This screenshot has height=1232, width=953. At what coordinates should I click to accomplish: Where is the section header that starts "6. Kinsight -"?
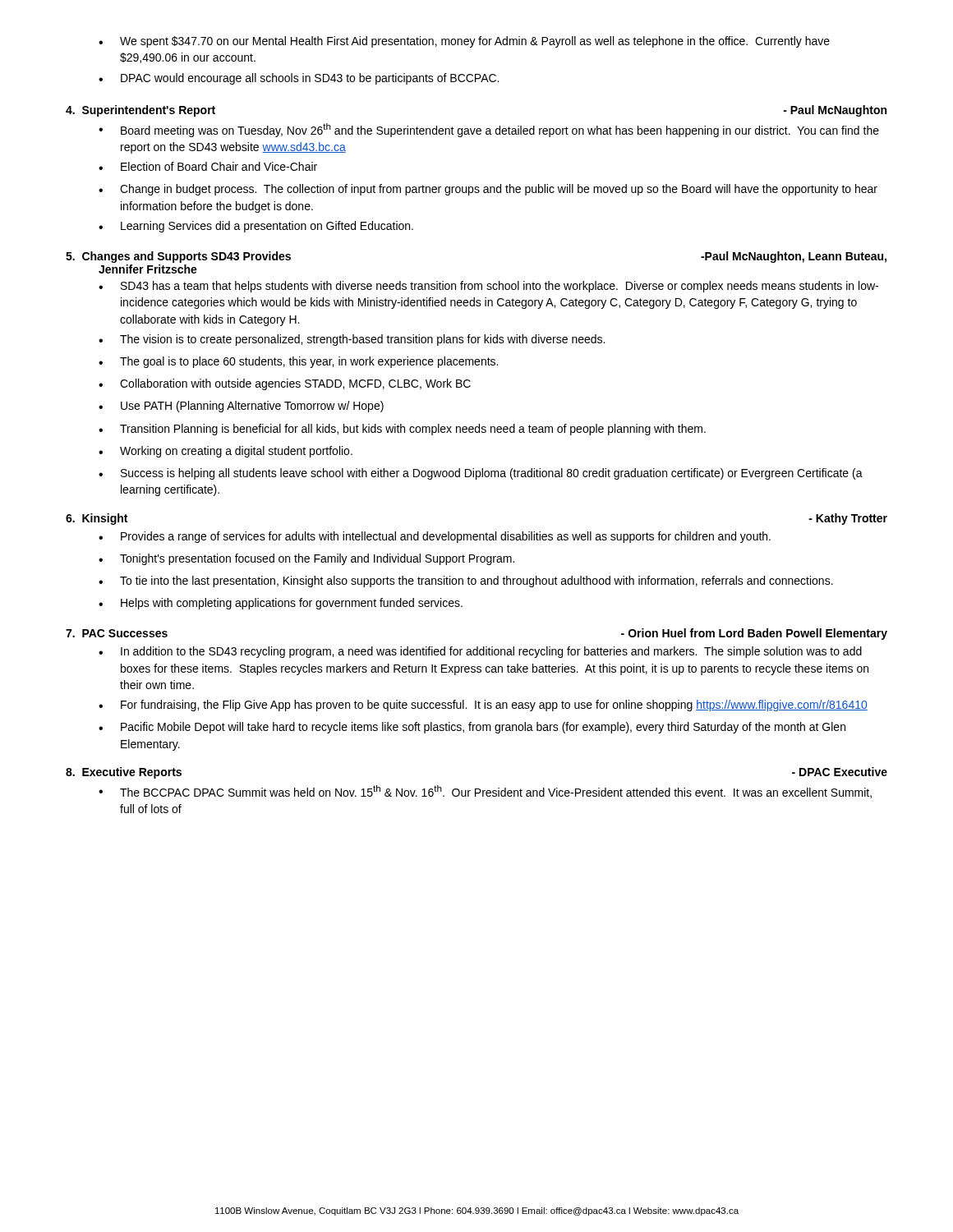coord(96,519)
